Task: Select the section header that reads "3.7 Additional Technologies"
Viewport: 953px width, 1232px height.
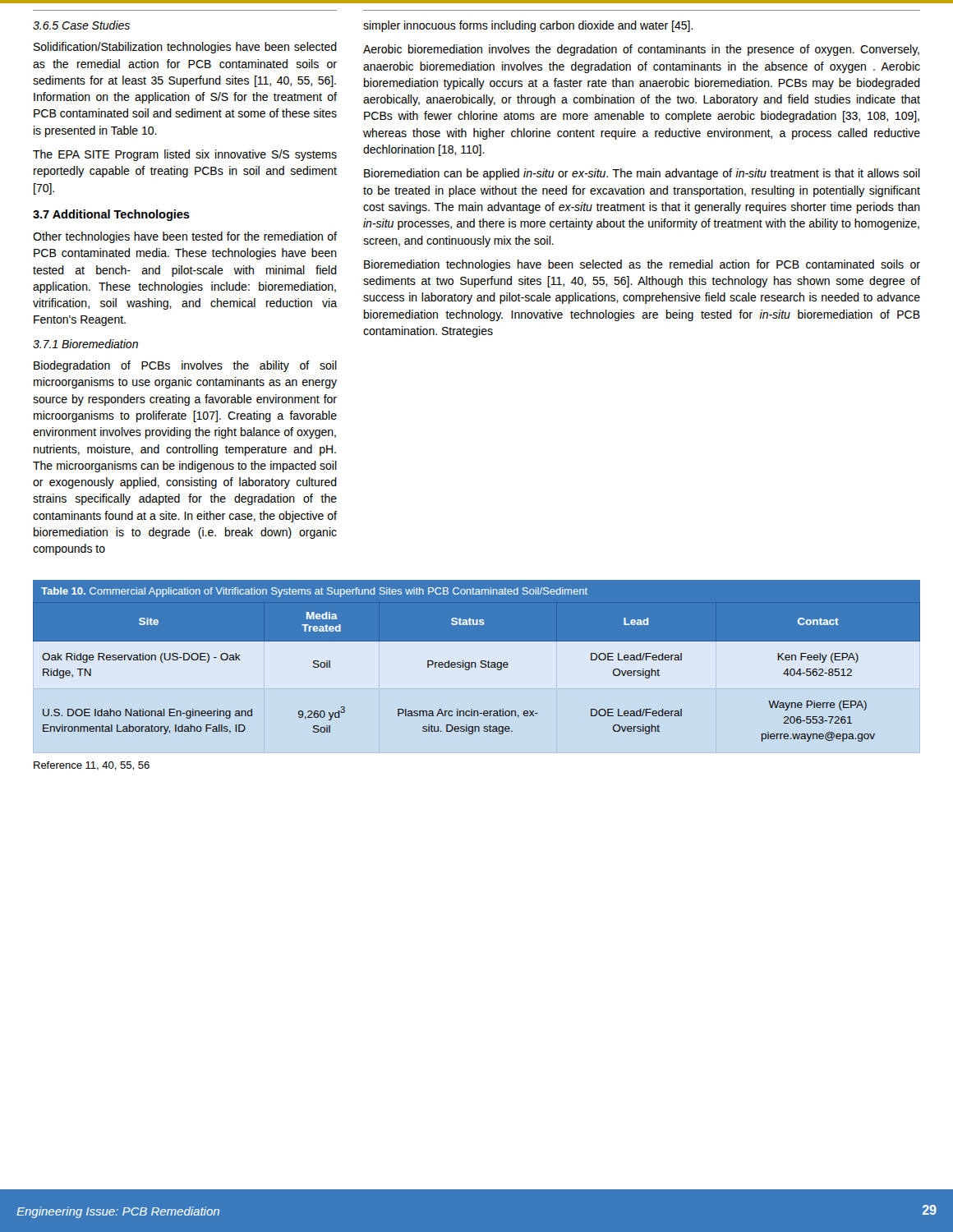Action: pos(185,215)
